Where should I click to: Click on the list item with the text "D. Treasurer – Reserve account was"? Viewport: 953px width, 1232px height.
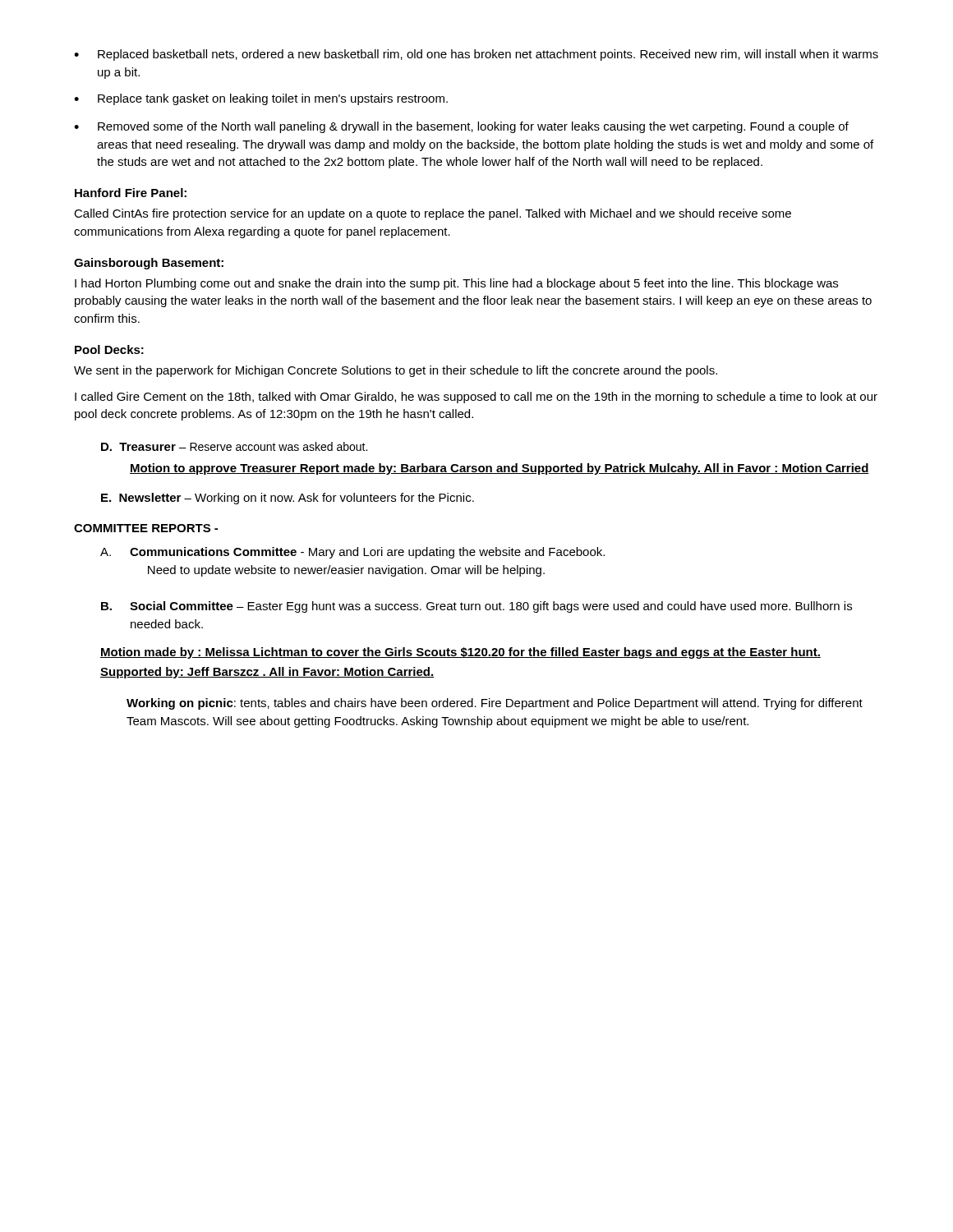(x=490, y=457)
